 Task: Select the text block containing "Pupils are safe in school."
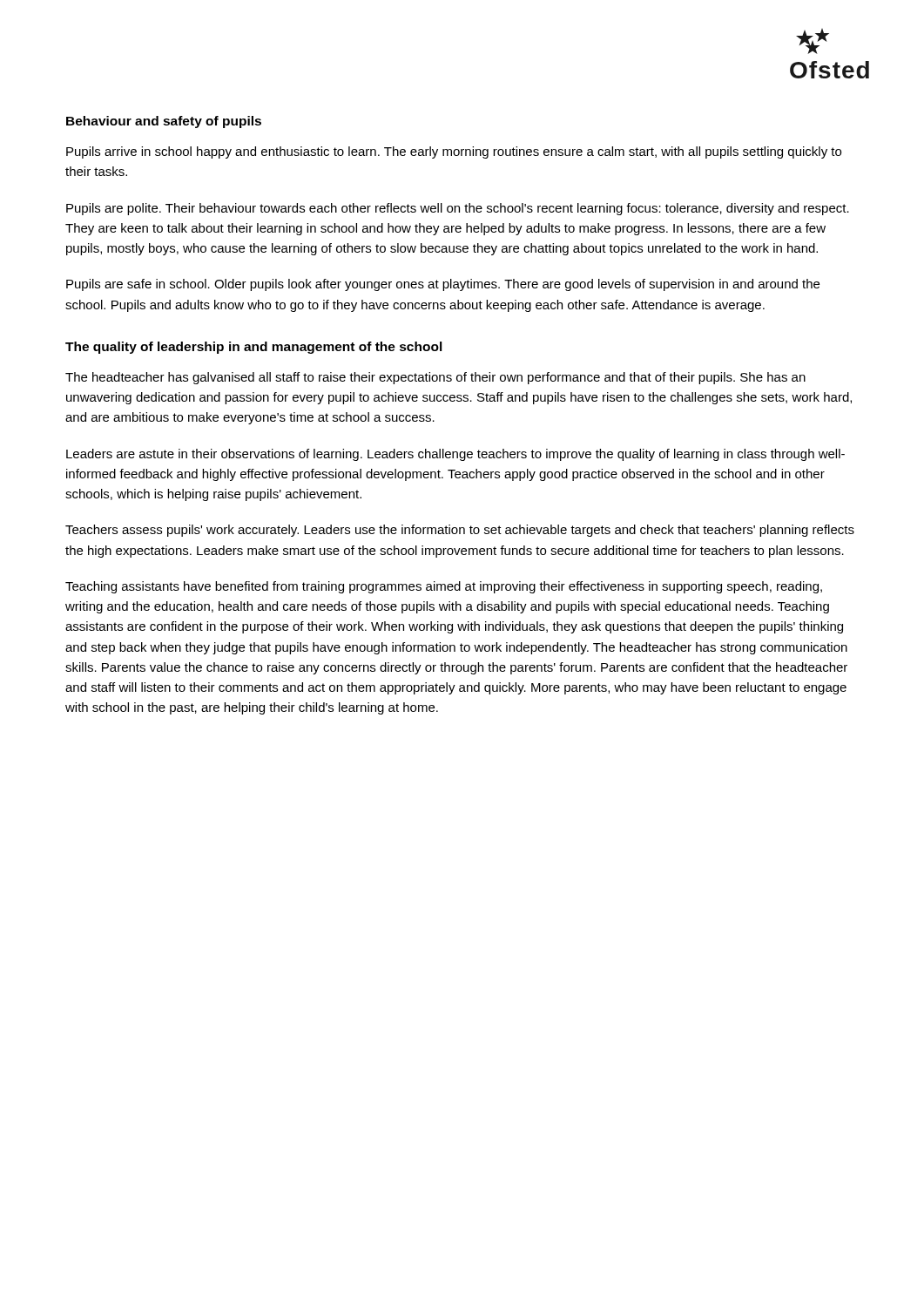[443, 294]
